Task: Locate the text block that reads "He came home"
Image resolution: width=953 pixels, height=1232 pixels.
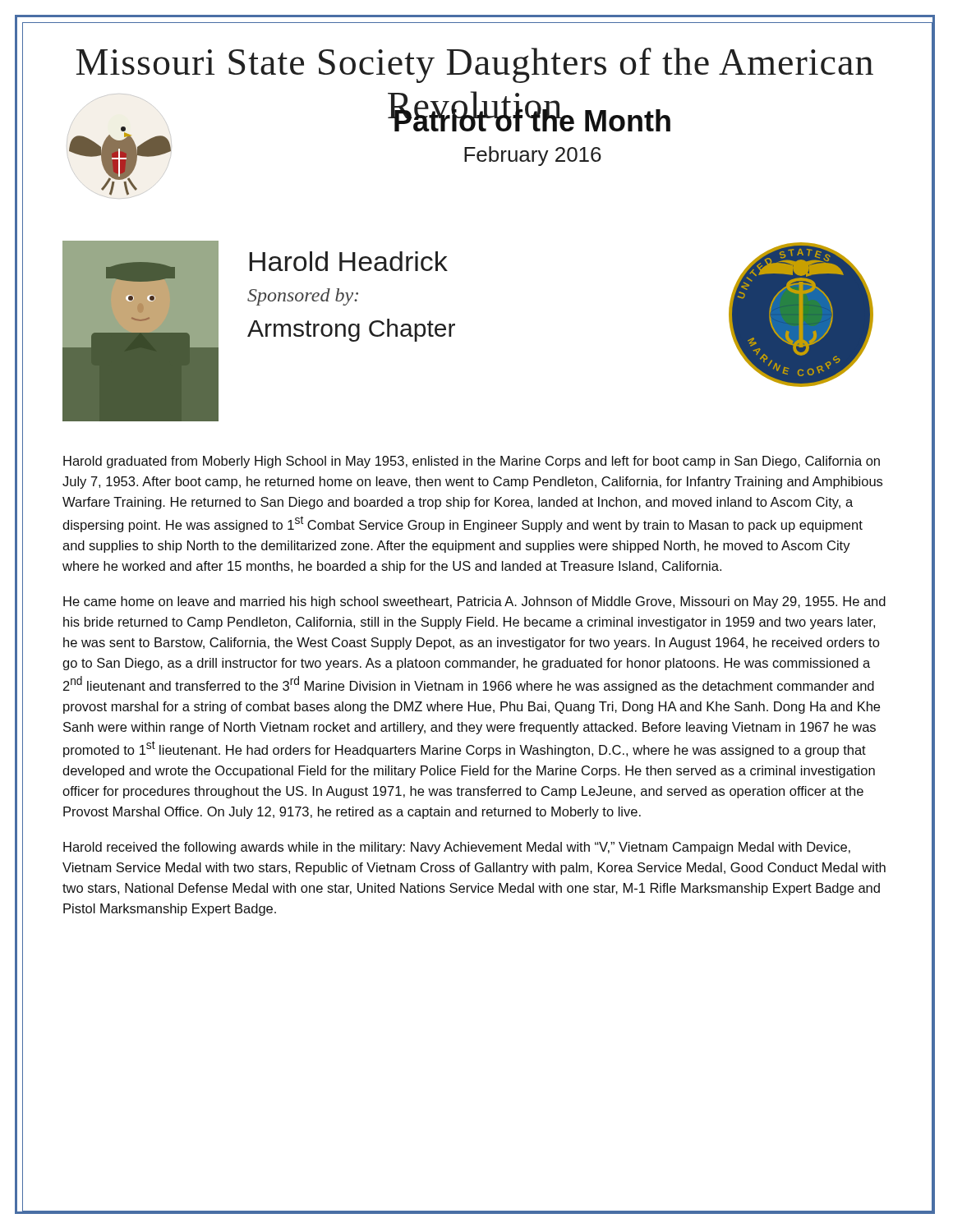Action: coord(474,706)
